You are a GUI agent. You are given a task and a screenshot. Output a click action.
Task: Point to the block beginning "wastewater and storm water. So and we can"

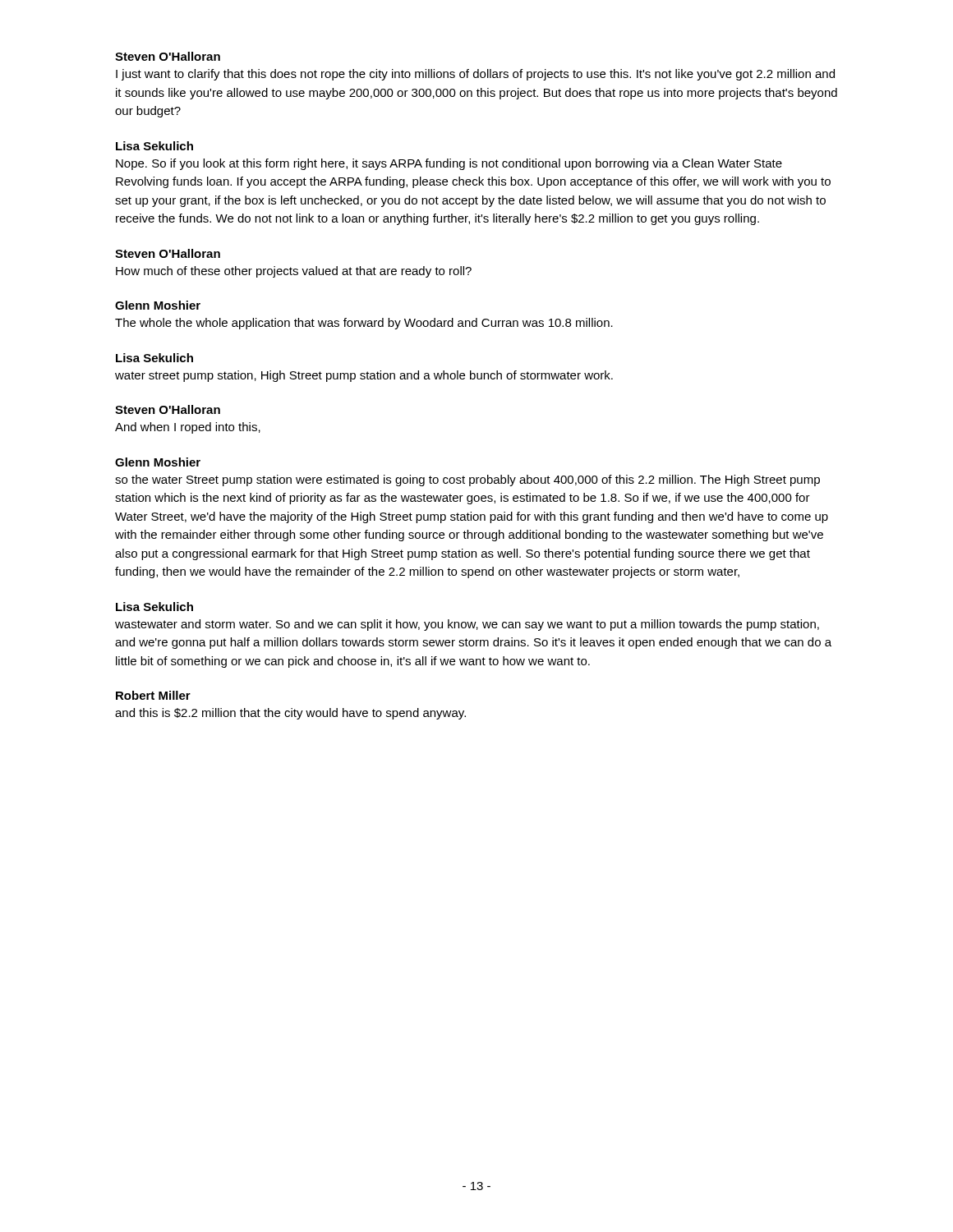coord(473,642)
